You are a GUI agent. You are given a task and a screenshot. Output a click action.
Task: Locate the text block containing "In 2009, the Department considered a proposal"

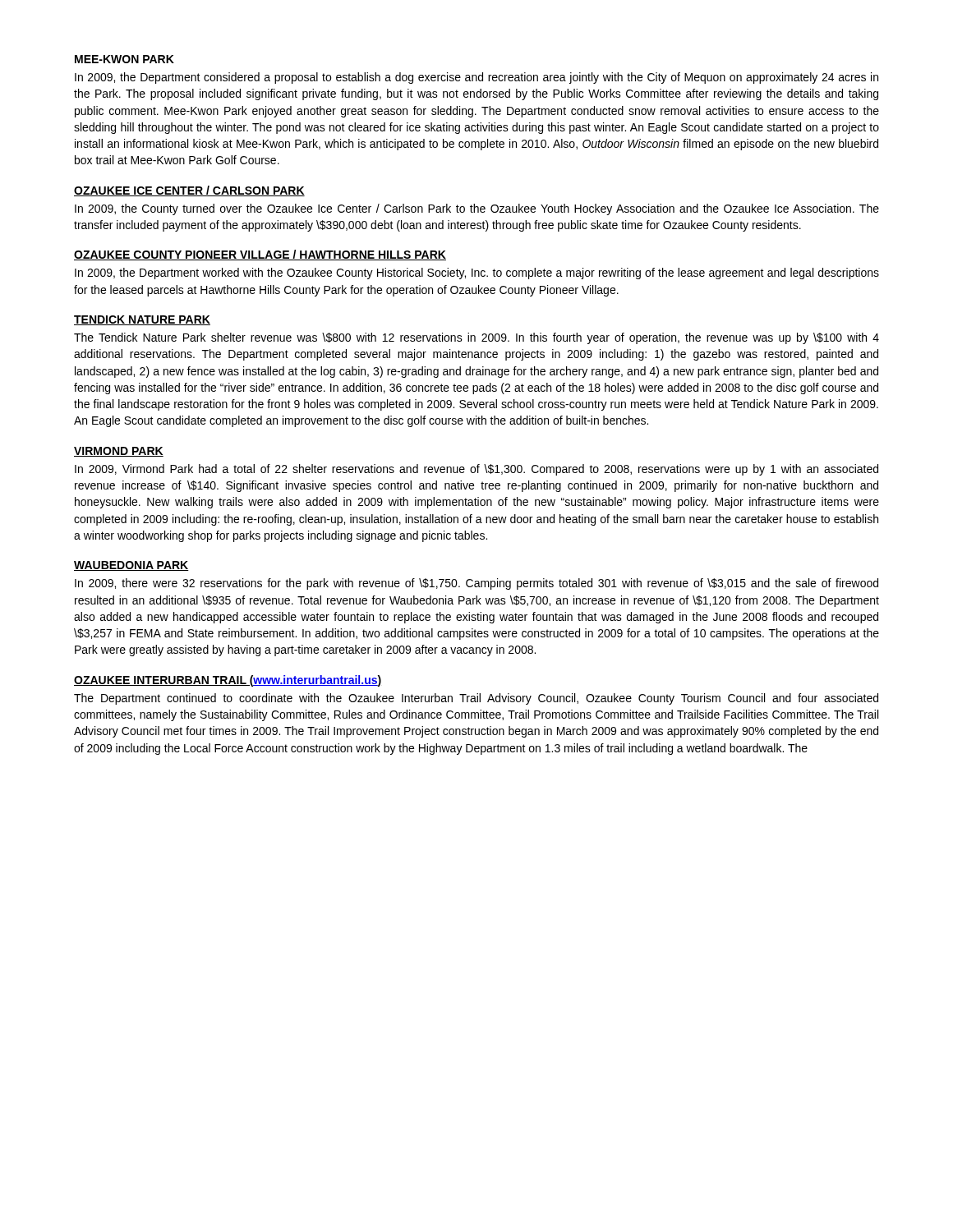pyautogui.click(x=476, y=119)
